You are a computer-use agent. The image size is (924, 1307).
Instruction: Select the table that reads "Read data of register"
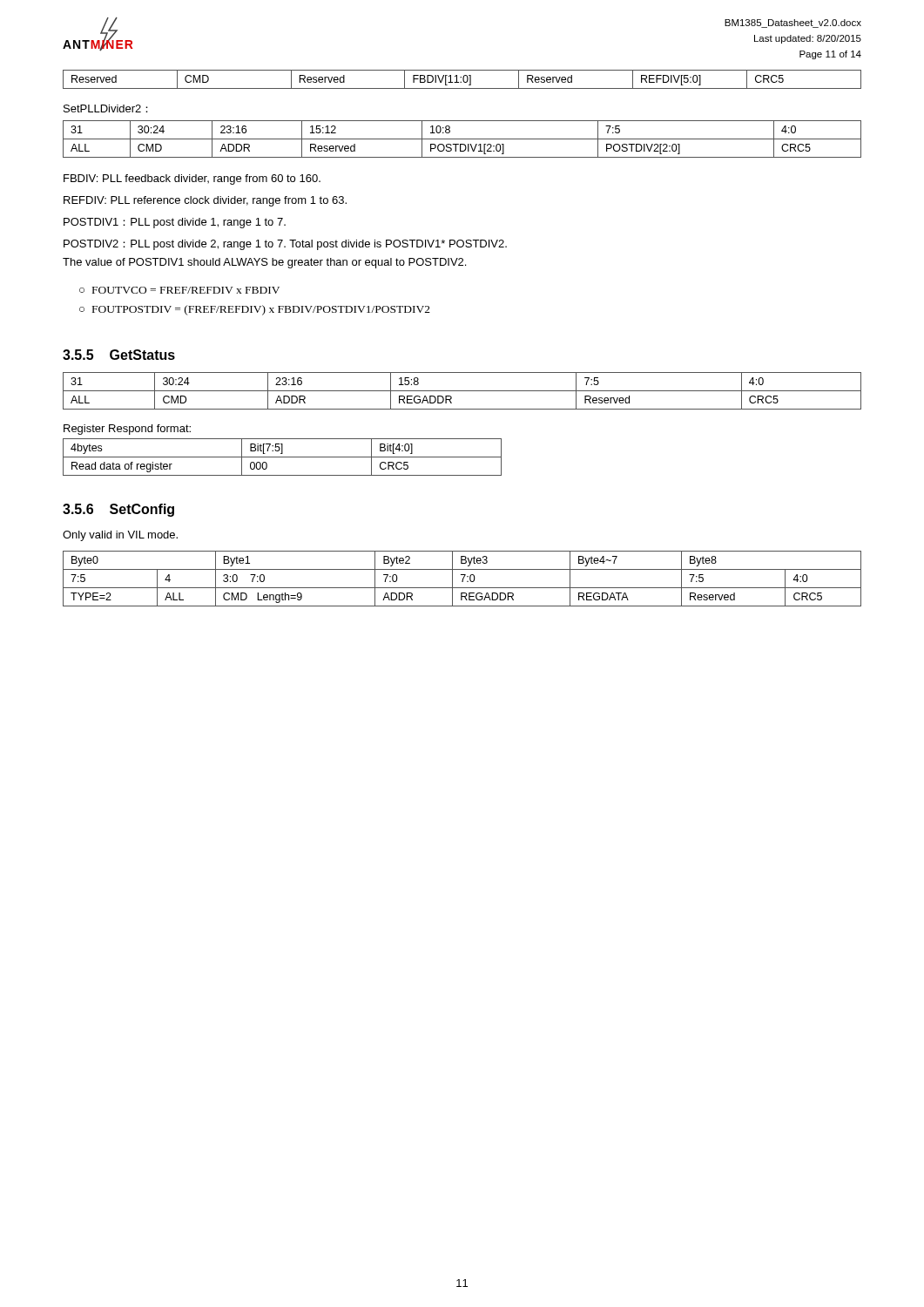point(462,457)
